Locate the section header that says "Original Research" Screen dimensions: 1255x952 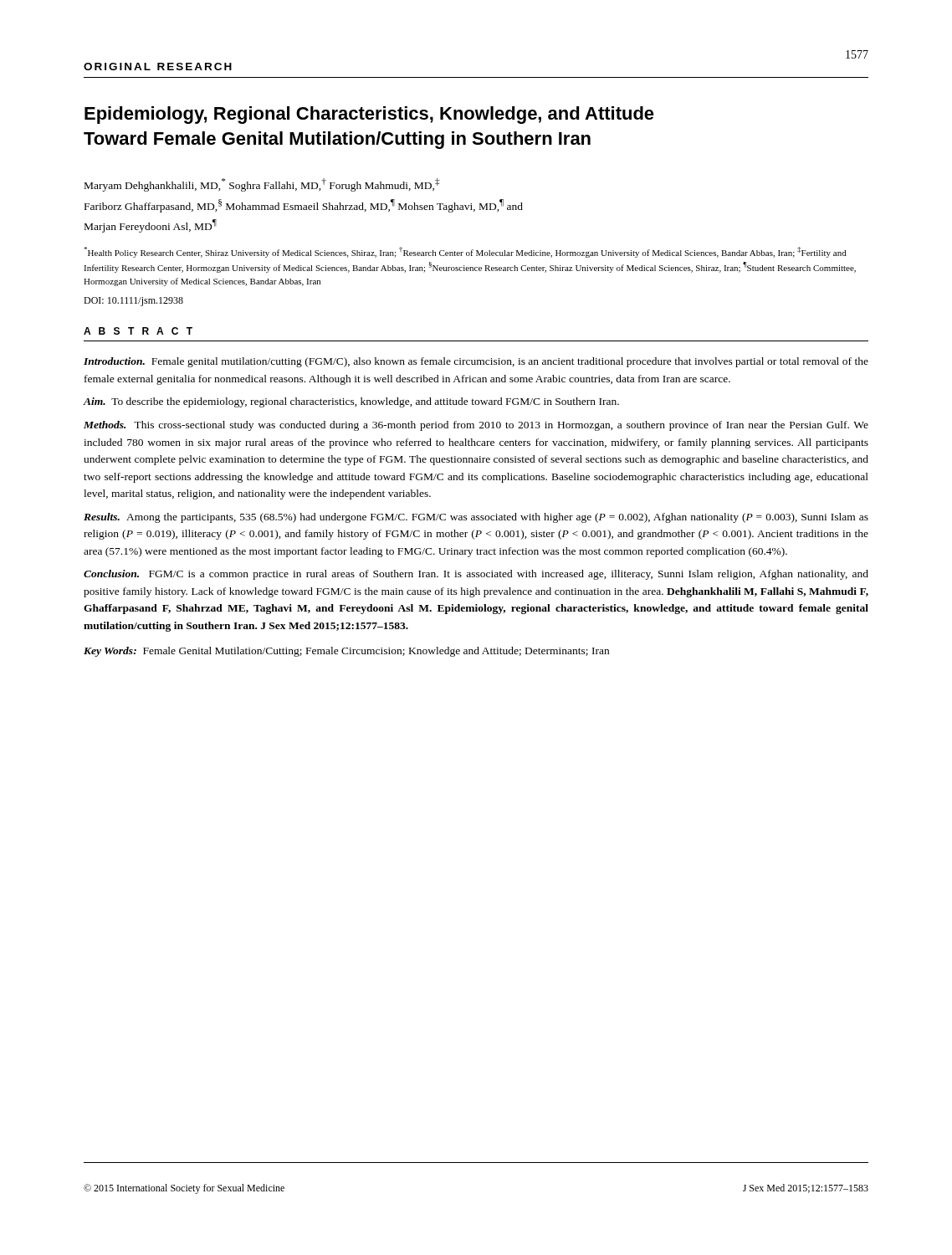click(x=159, y=67)
